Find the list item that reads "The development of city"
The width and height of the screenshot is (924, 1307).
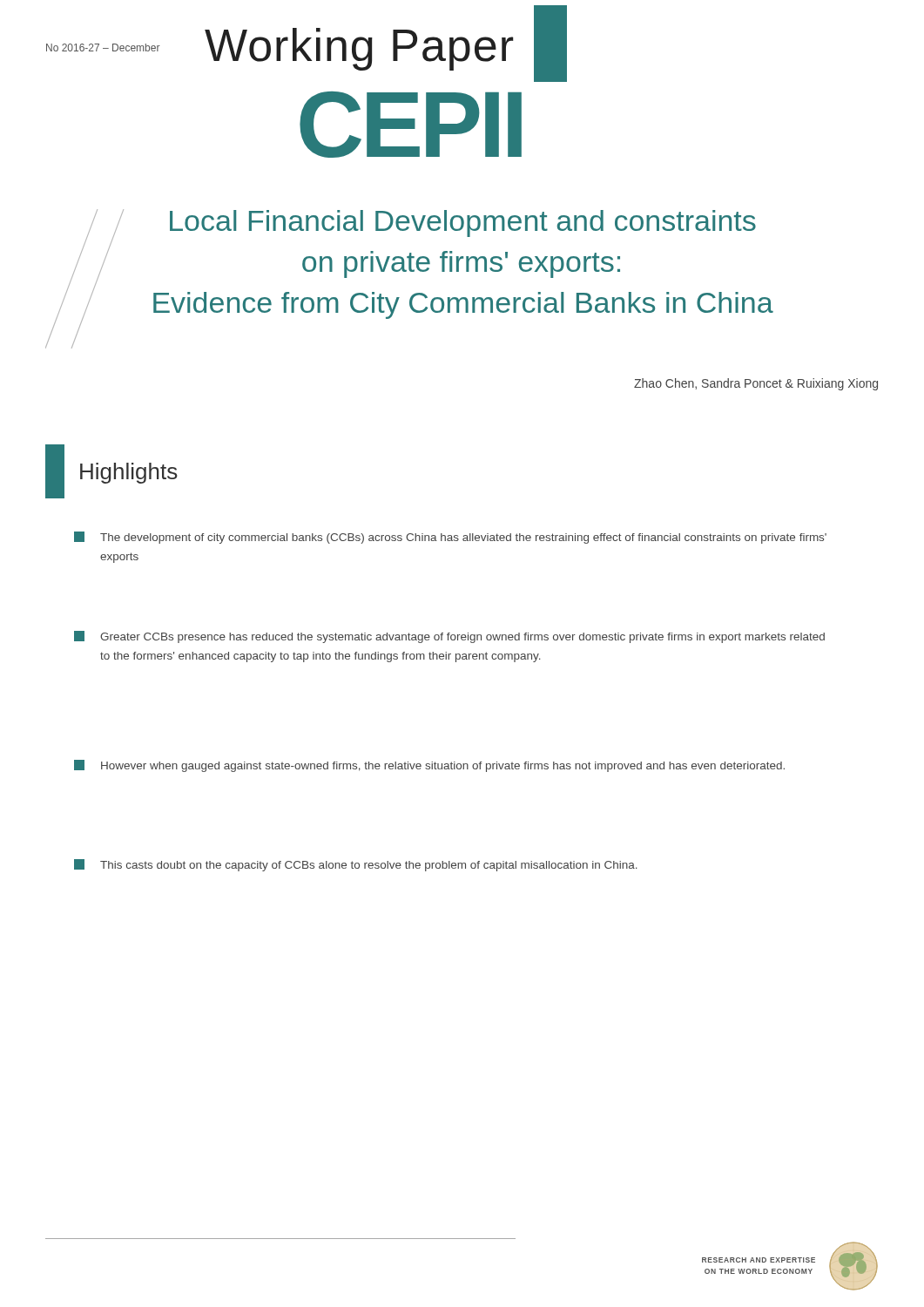(x=453, y=547)
